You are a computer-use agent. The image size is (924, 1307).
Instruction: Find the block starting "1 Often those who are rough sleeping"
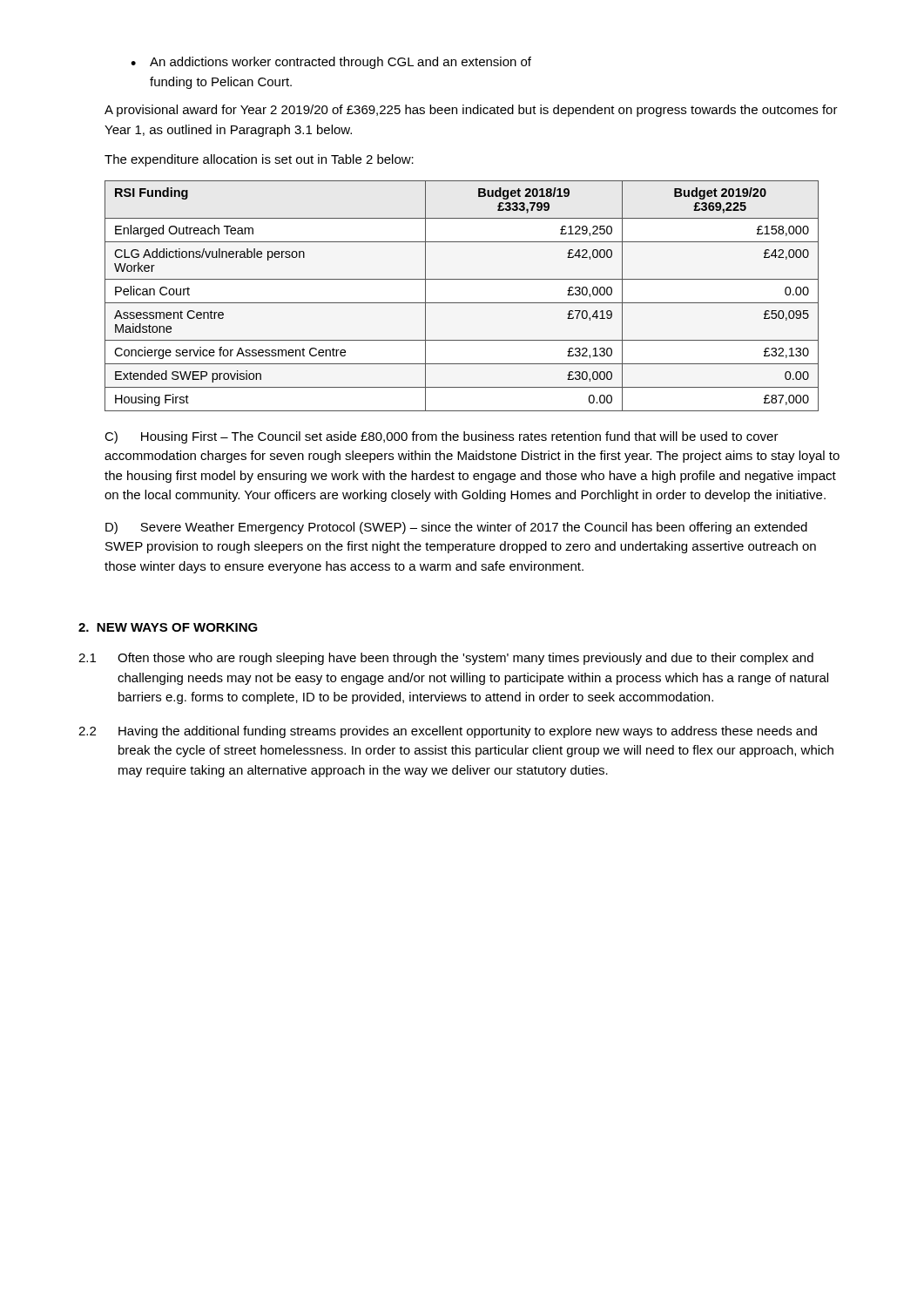(x=462, y=678)
